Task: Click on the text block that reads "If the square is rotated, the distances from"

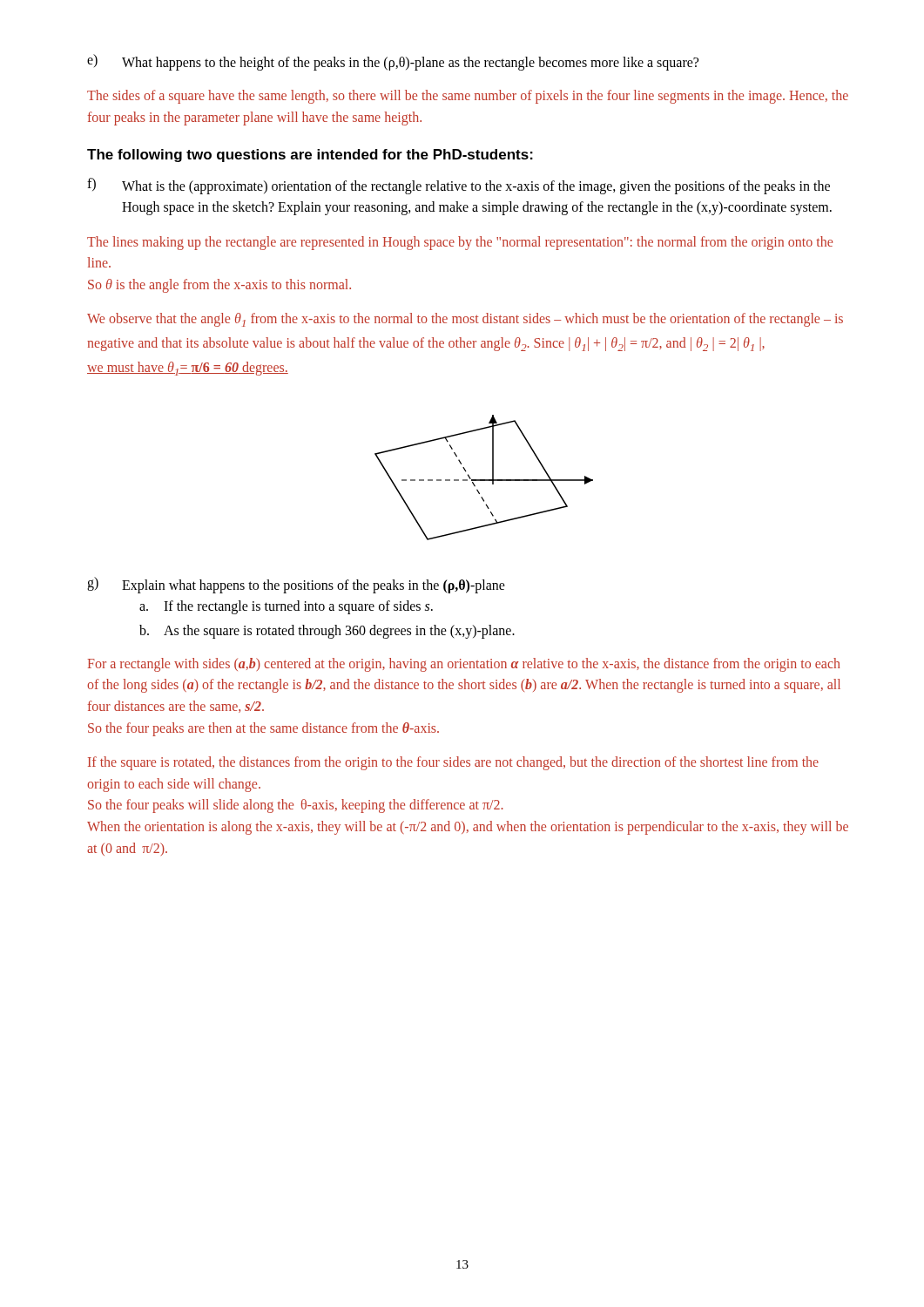Action: (x=468, y=805)
